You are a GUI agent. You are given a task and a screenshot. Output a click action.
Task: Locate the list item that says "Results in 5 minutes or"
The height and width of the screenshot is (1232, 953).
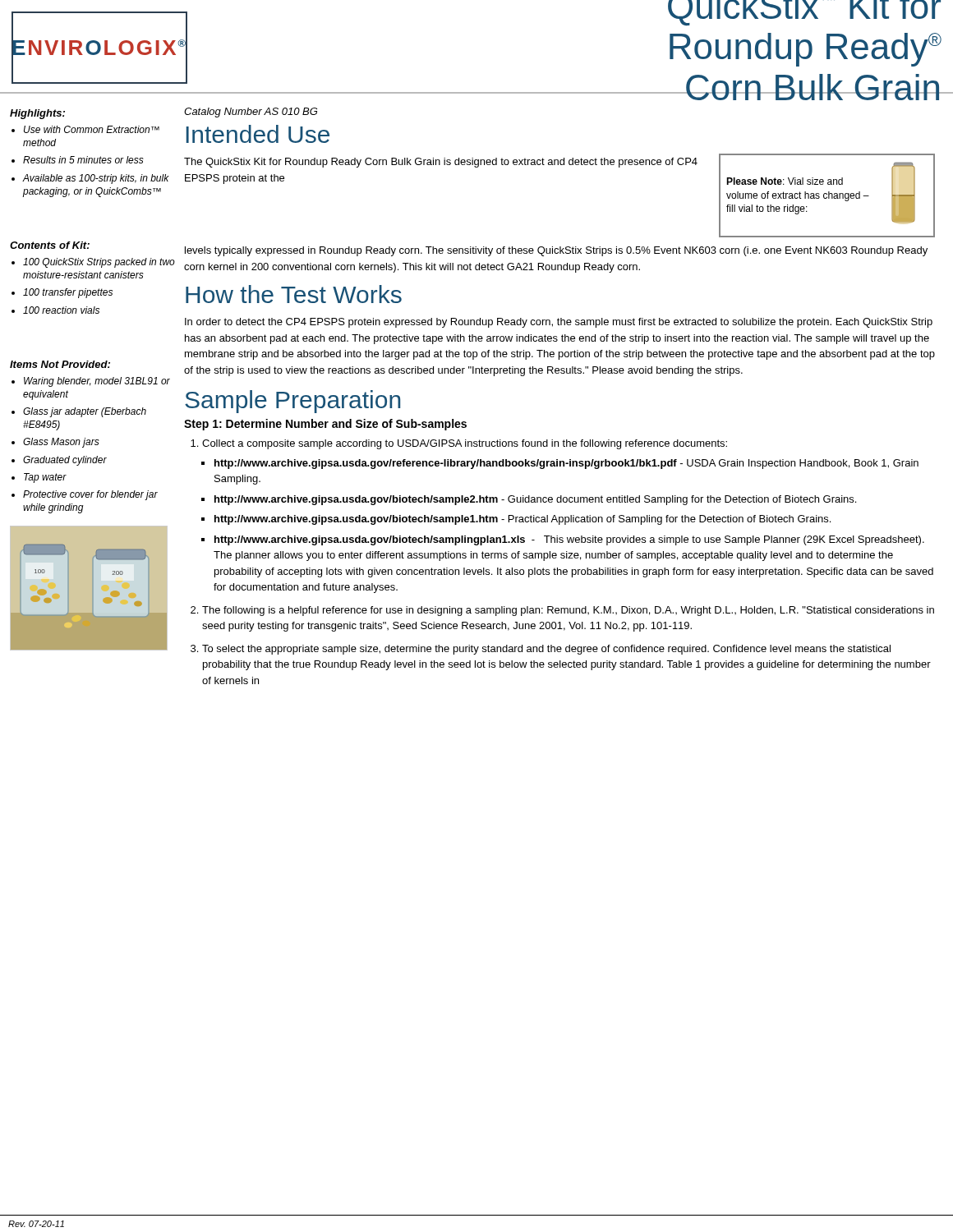[83, 160]
